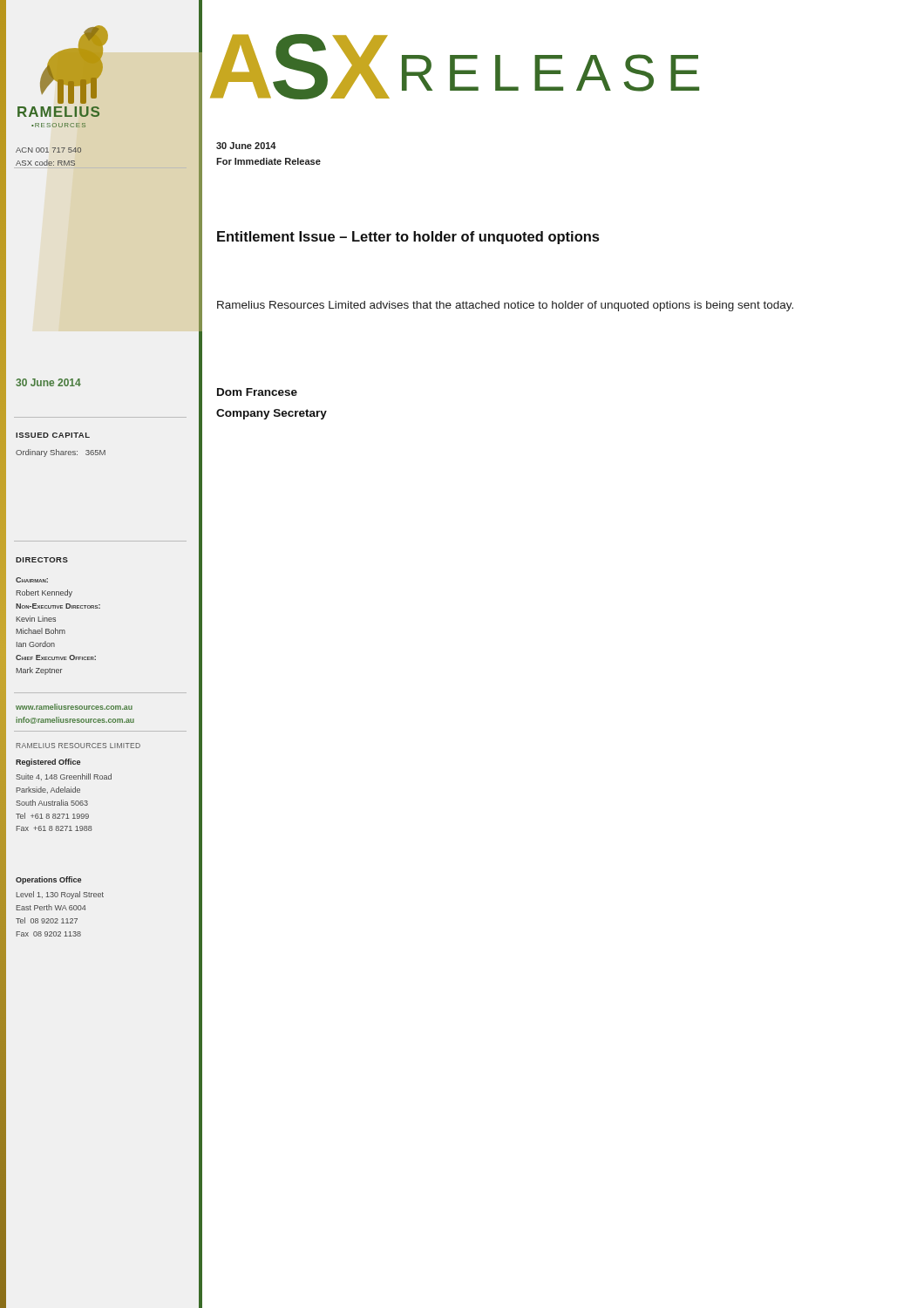924x1308 pixels.
Task: Click on the section header containing "Entitlement Issue – Letter to holder"
Action: (x=408, y=236)
